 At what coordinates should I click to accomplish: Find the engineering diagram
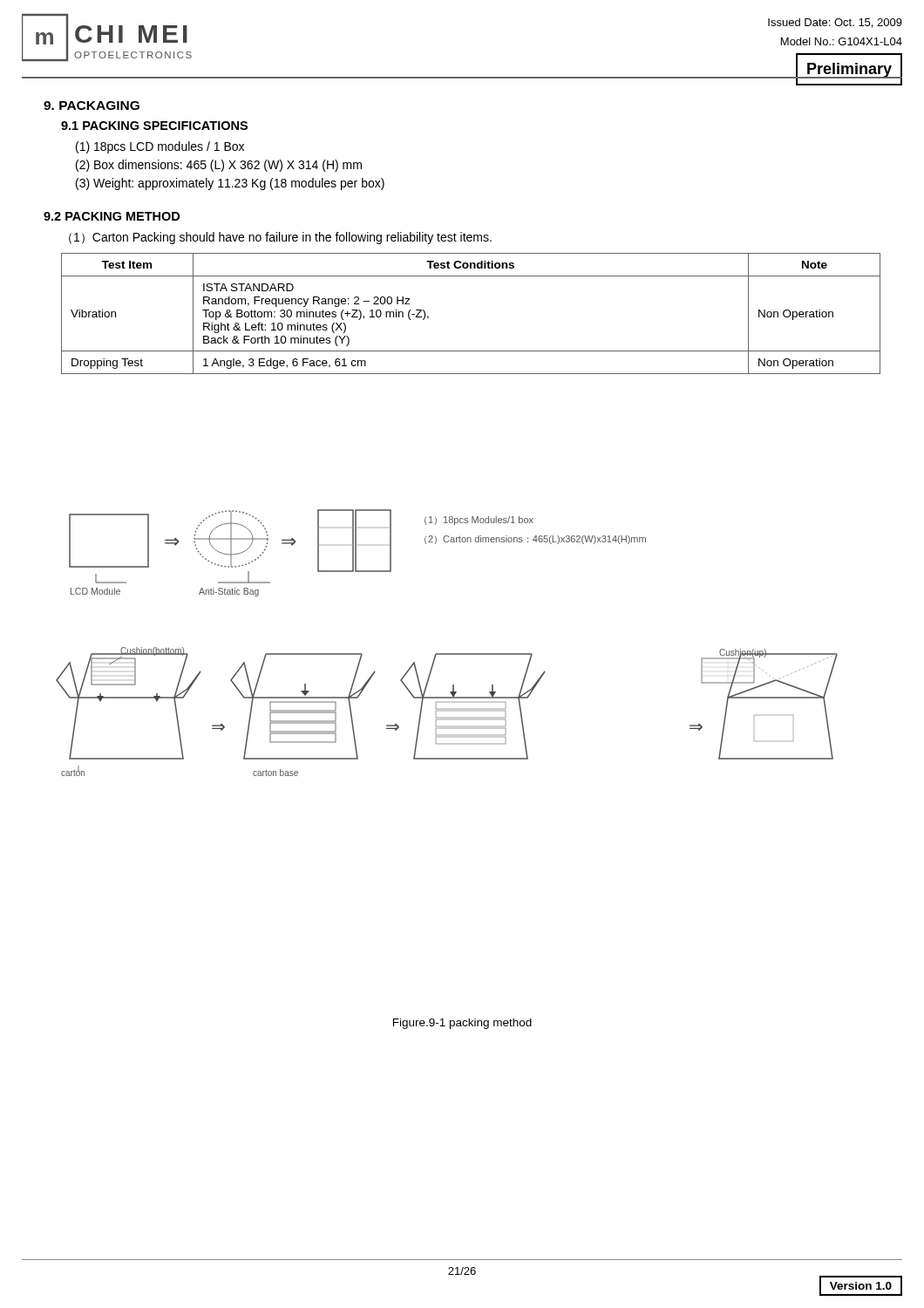462,742
